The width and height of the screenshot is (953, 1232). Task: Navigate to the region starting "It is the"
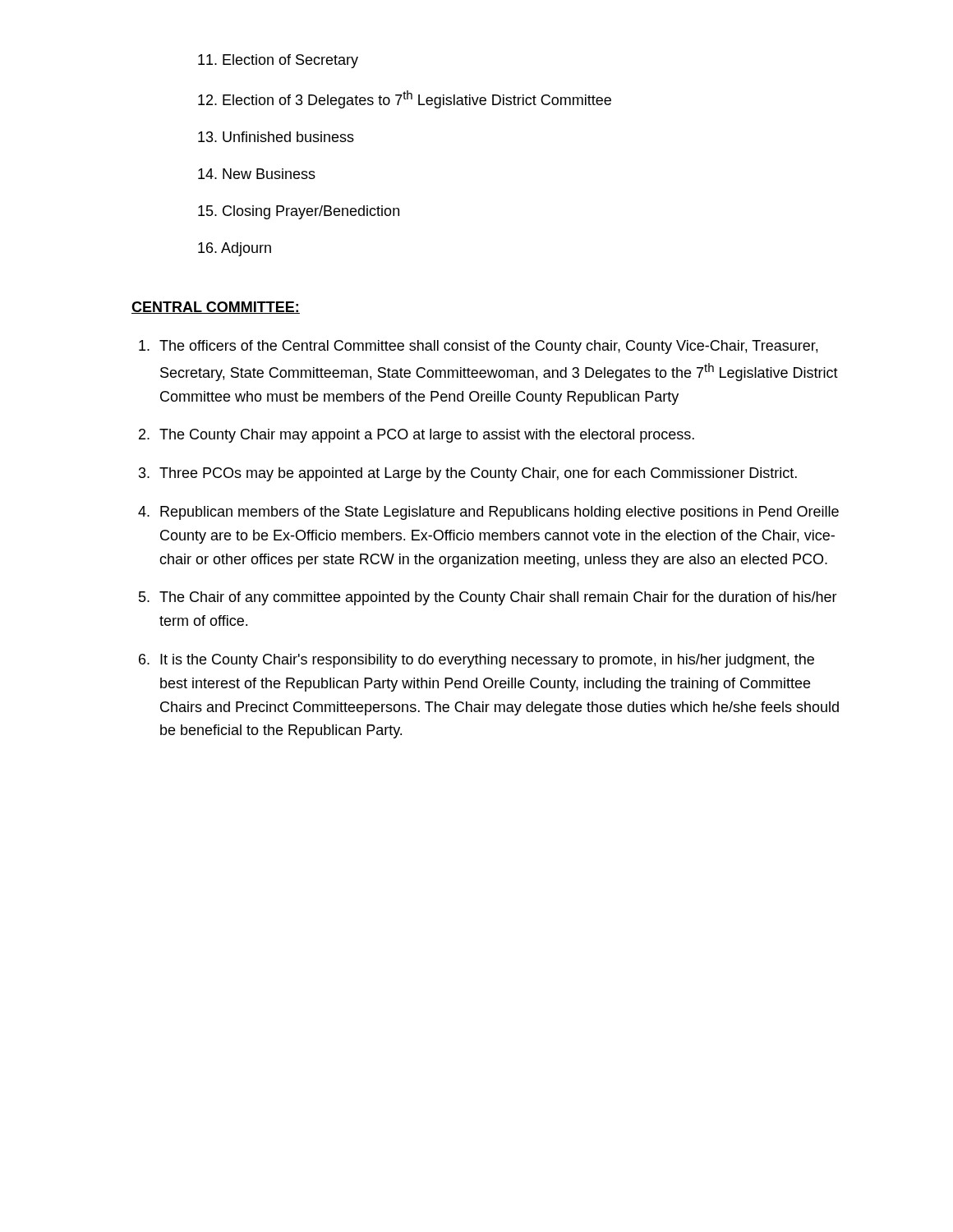pyautogui.click(x=500, y=695)
